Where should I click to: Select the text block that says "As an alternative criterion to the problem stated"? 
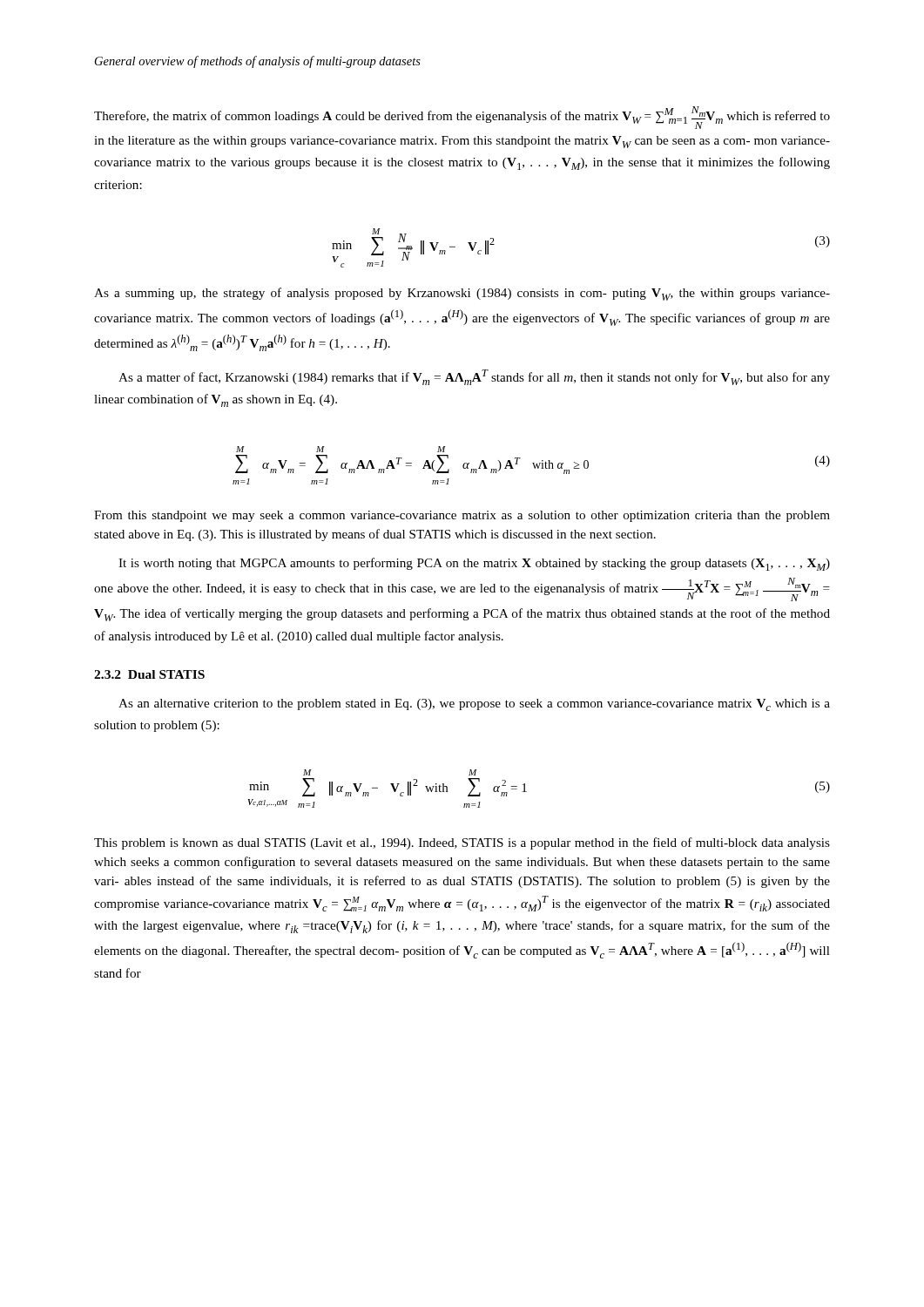pos(462,713)
